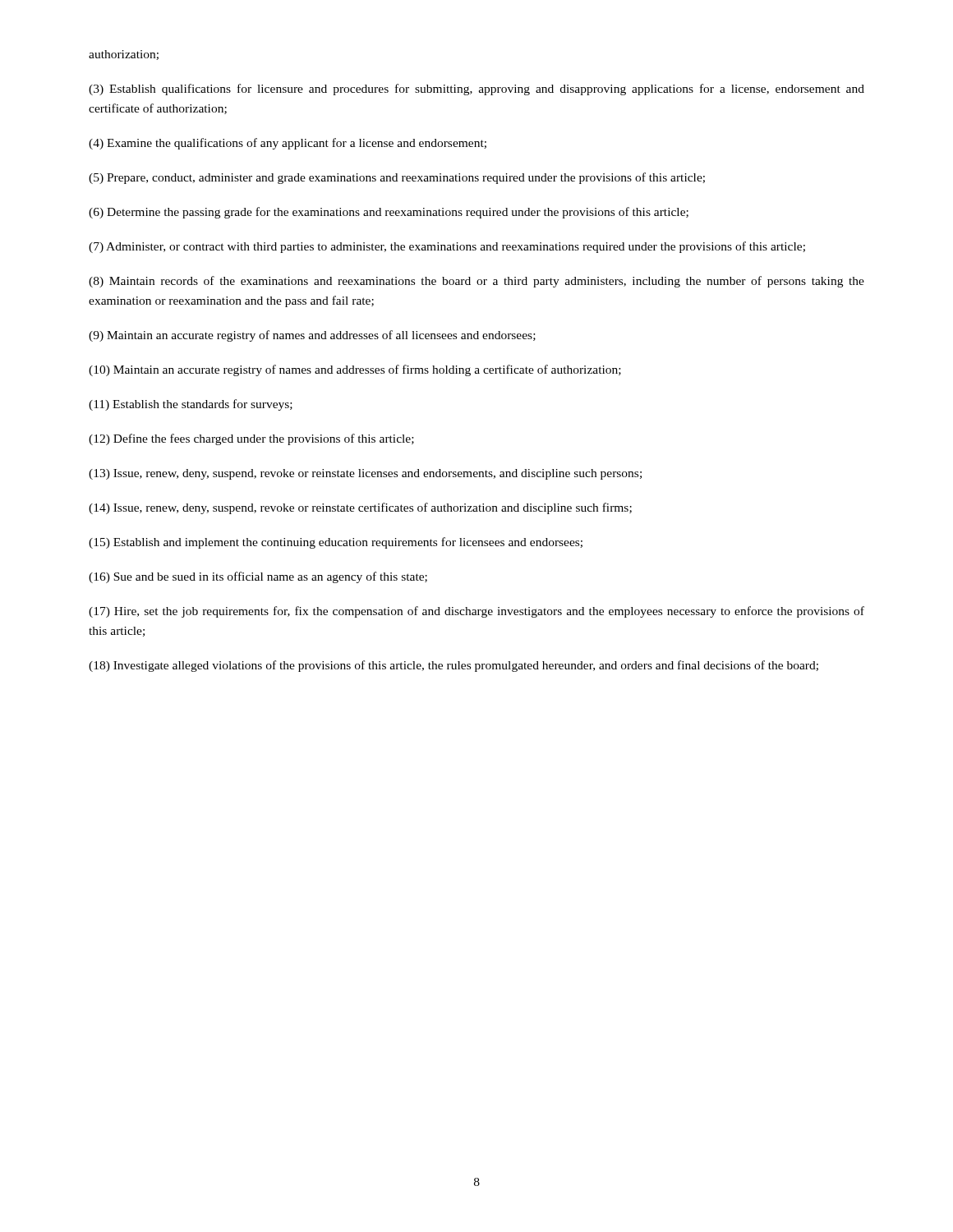953x1232 pixels.
Task: Where is the passage that starts "(14) Issue, renew, deny, suspend, revoke"?
Action: tap(361, 507)
